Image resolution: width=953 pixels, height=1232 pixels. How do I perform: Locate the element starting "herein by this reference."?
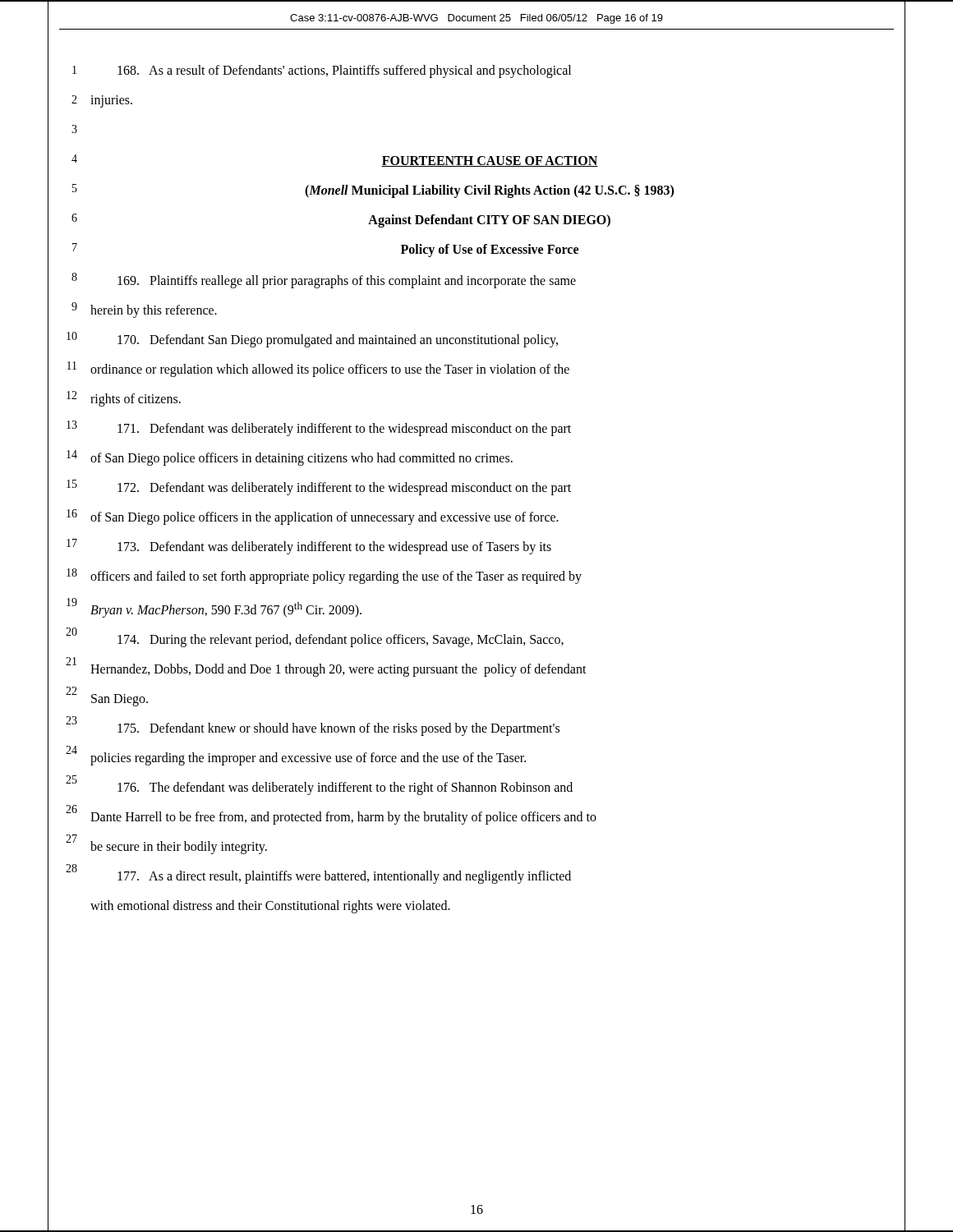(x=154, y=310)
